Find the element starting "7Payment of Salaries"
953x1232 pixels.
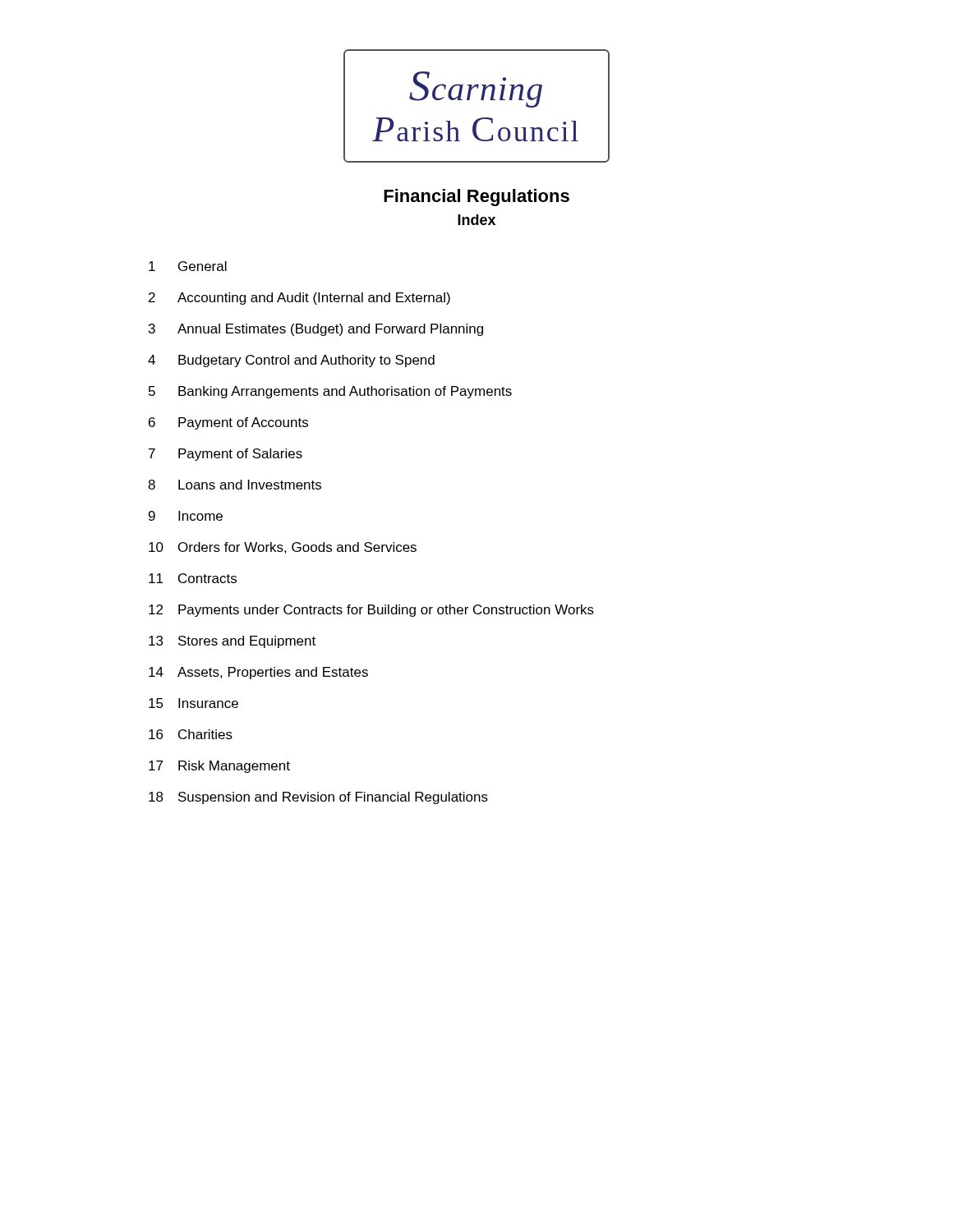click(x=225, y=454)
